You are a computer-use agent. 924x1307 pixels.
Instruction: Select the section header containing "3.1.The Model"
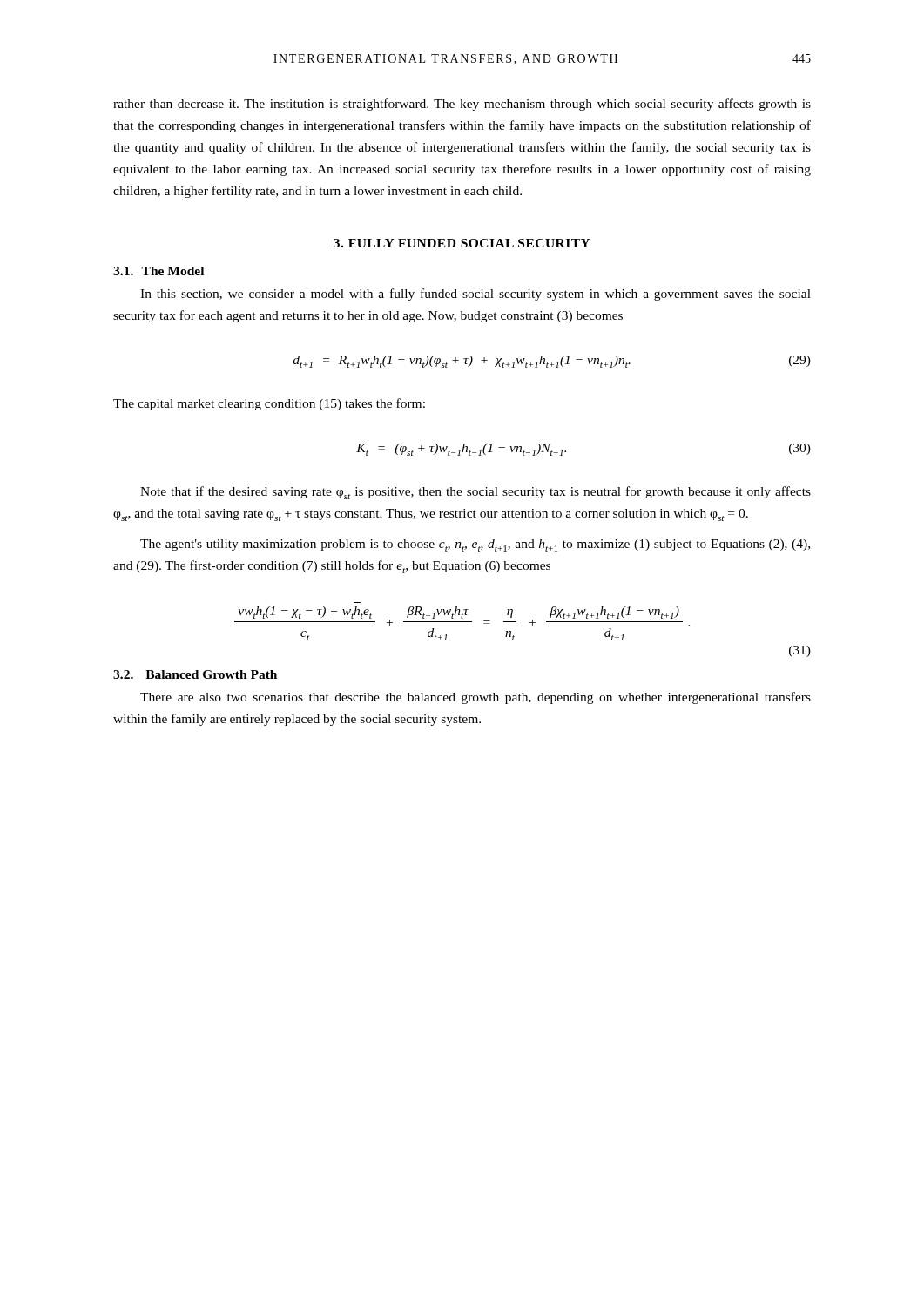click(x=159, y=270)
